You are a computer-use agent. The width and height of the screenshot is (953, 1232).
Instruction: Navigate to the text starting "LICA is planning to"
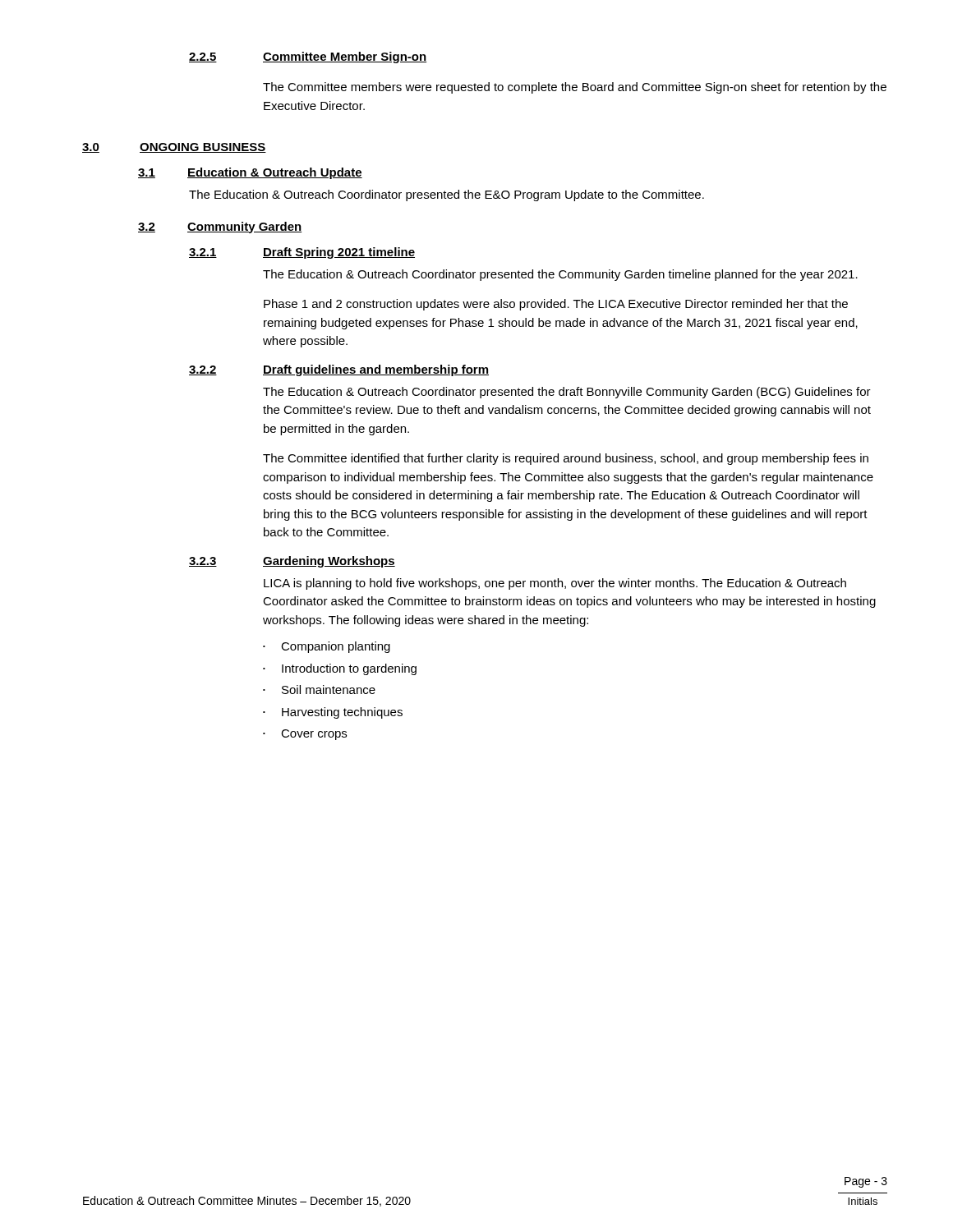pyautogui.click(x=569, y=601)
